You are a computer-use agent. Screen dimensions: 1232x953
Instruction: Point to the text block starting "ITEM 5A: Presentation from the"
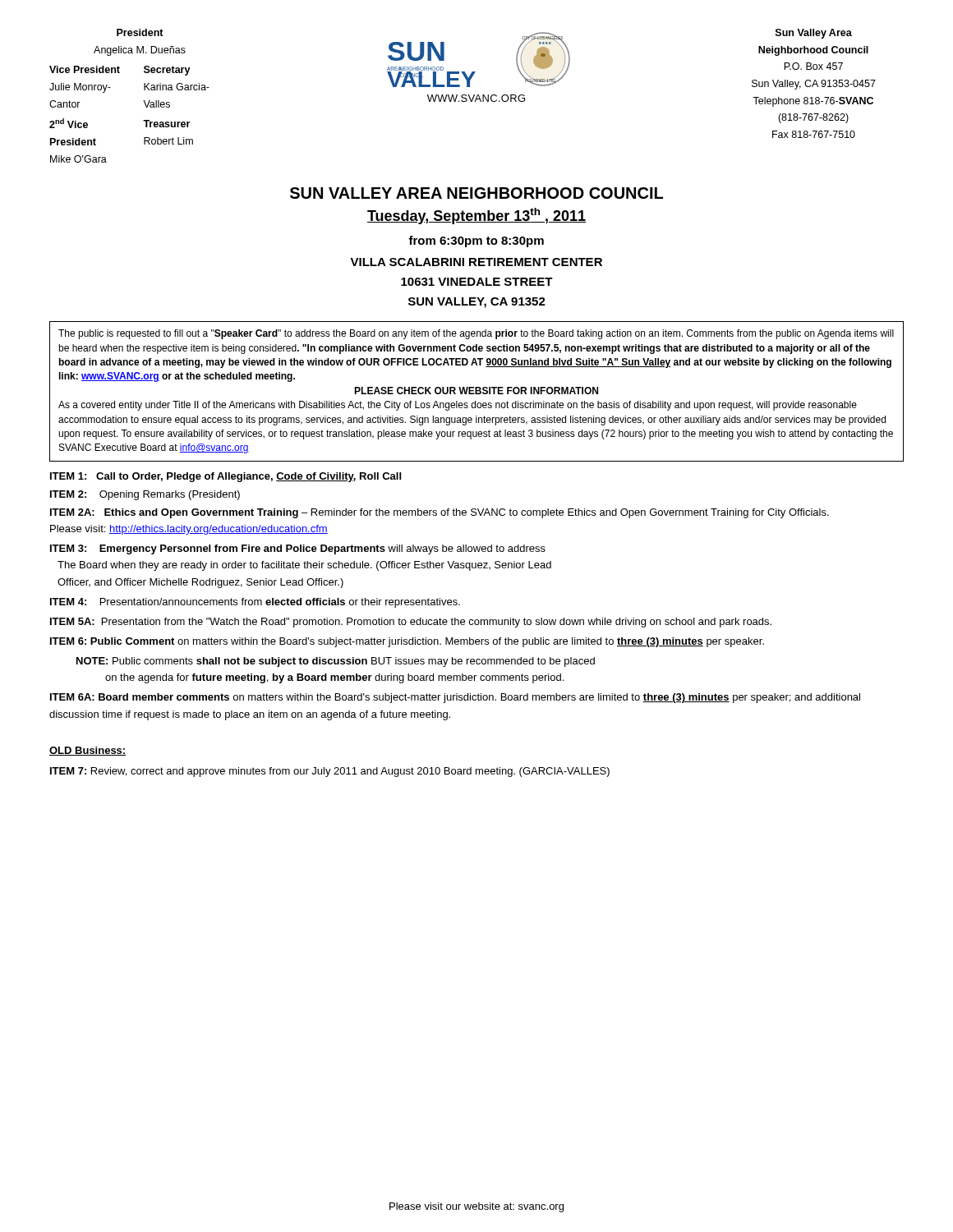click(411, 621)
